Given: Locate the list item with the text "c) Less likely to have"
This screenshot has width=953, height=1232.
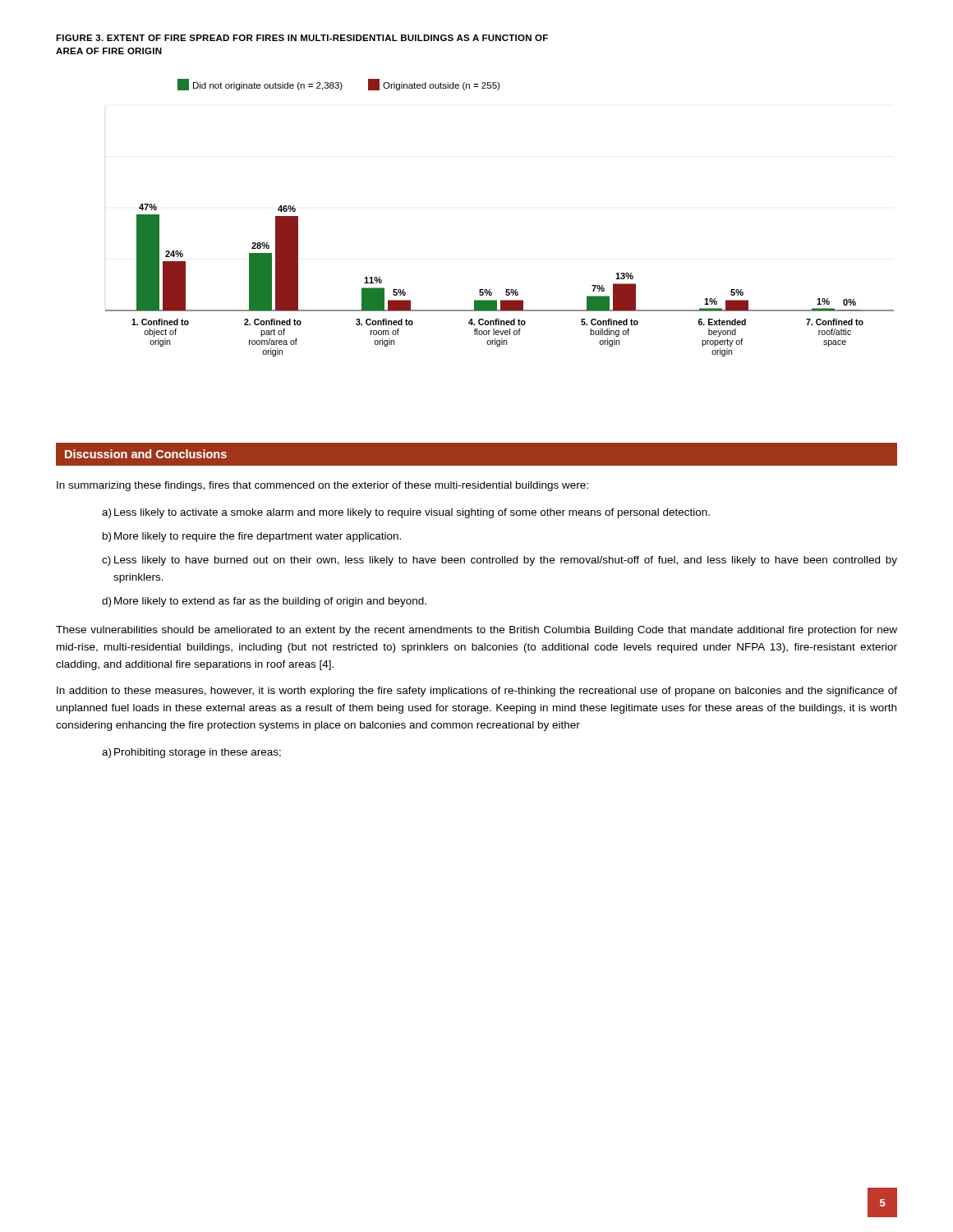Looking at the screenshot, I should [488, 569].
